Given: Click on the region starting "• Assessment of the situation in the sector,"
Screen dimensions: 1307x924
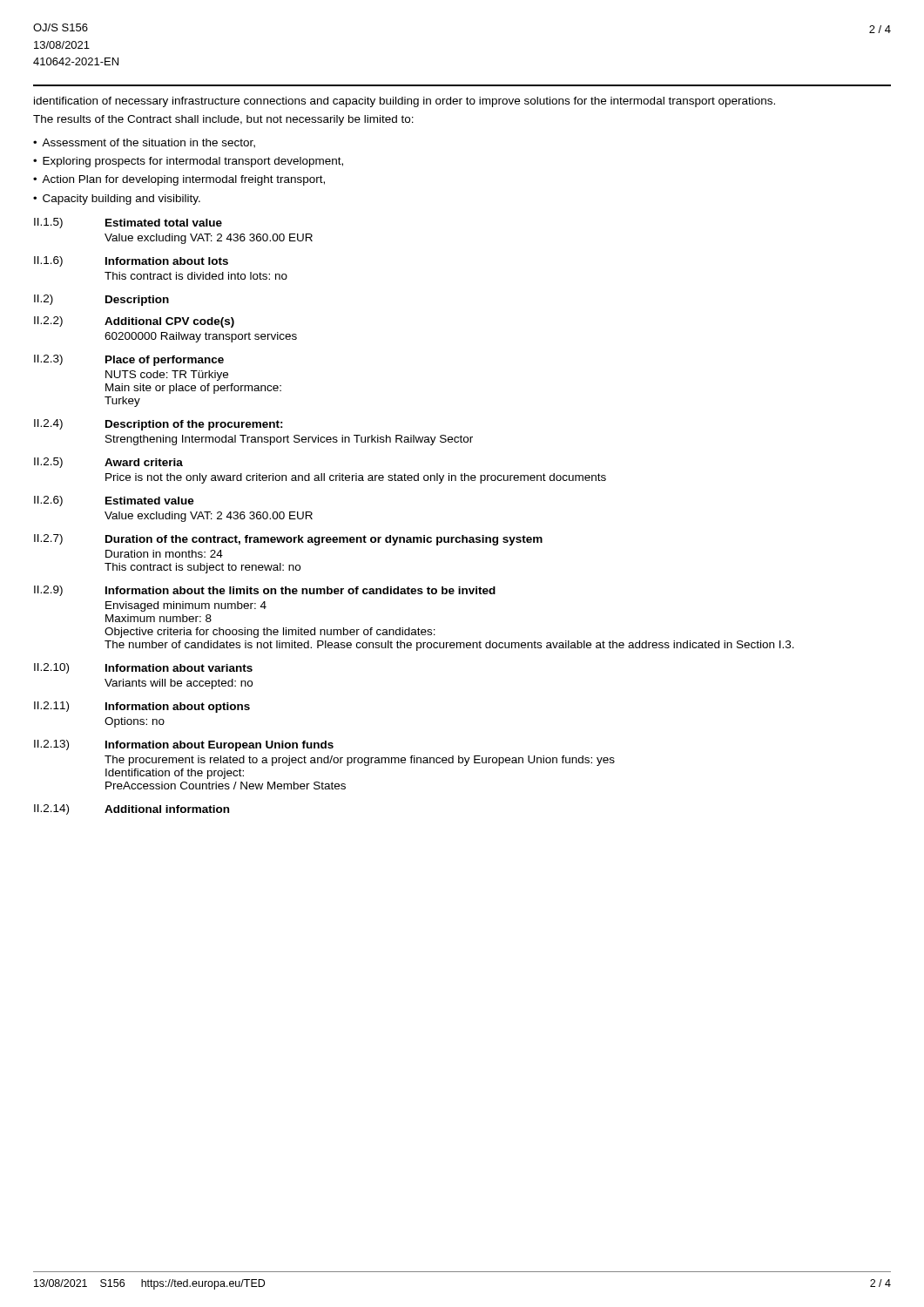Looking at the screenshot, I should (x=145, y=143).
